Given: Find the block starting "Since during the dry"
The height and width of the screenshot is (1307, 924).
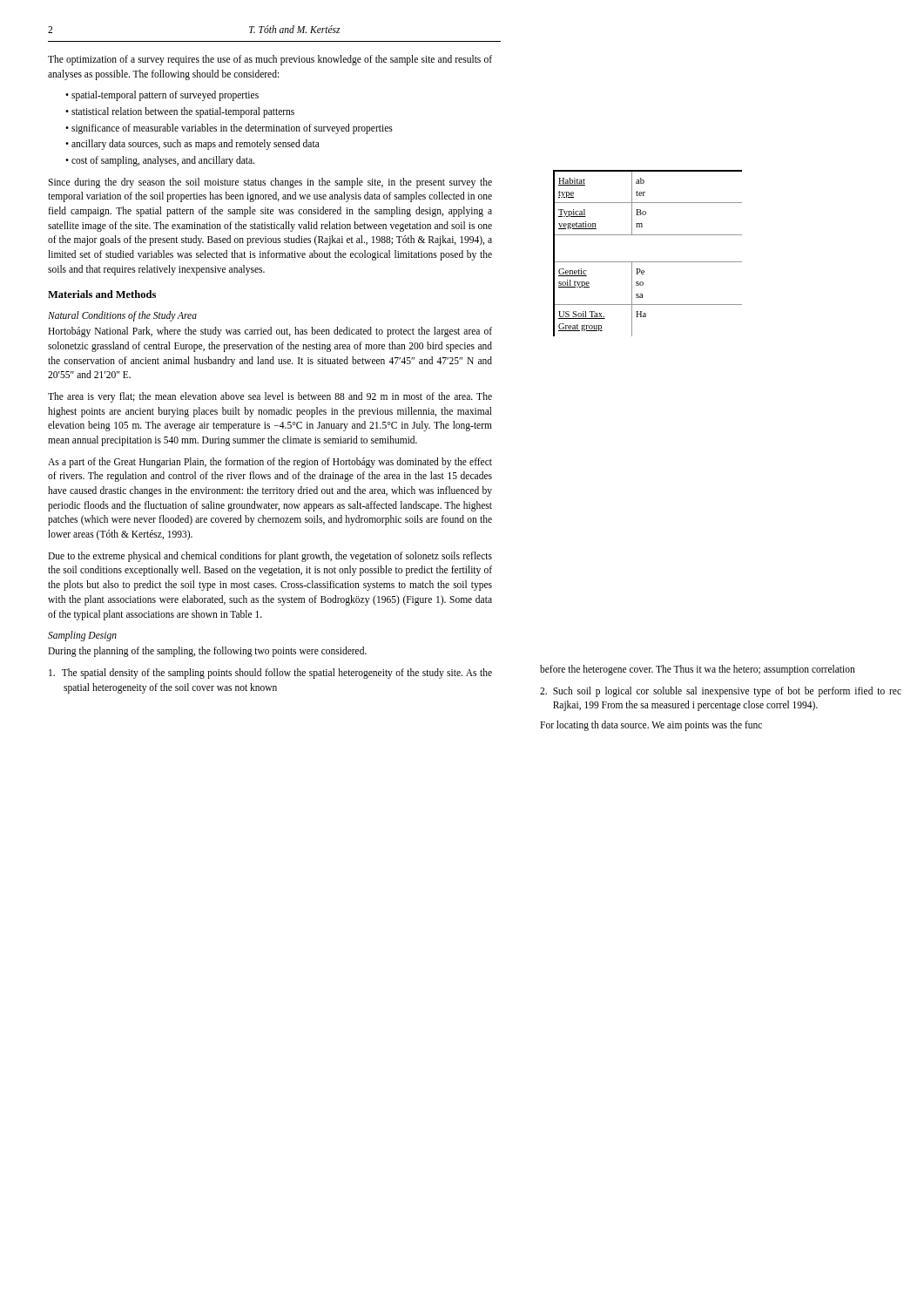Looking at the screenshot, I should point(270,226).
